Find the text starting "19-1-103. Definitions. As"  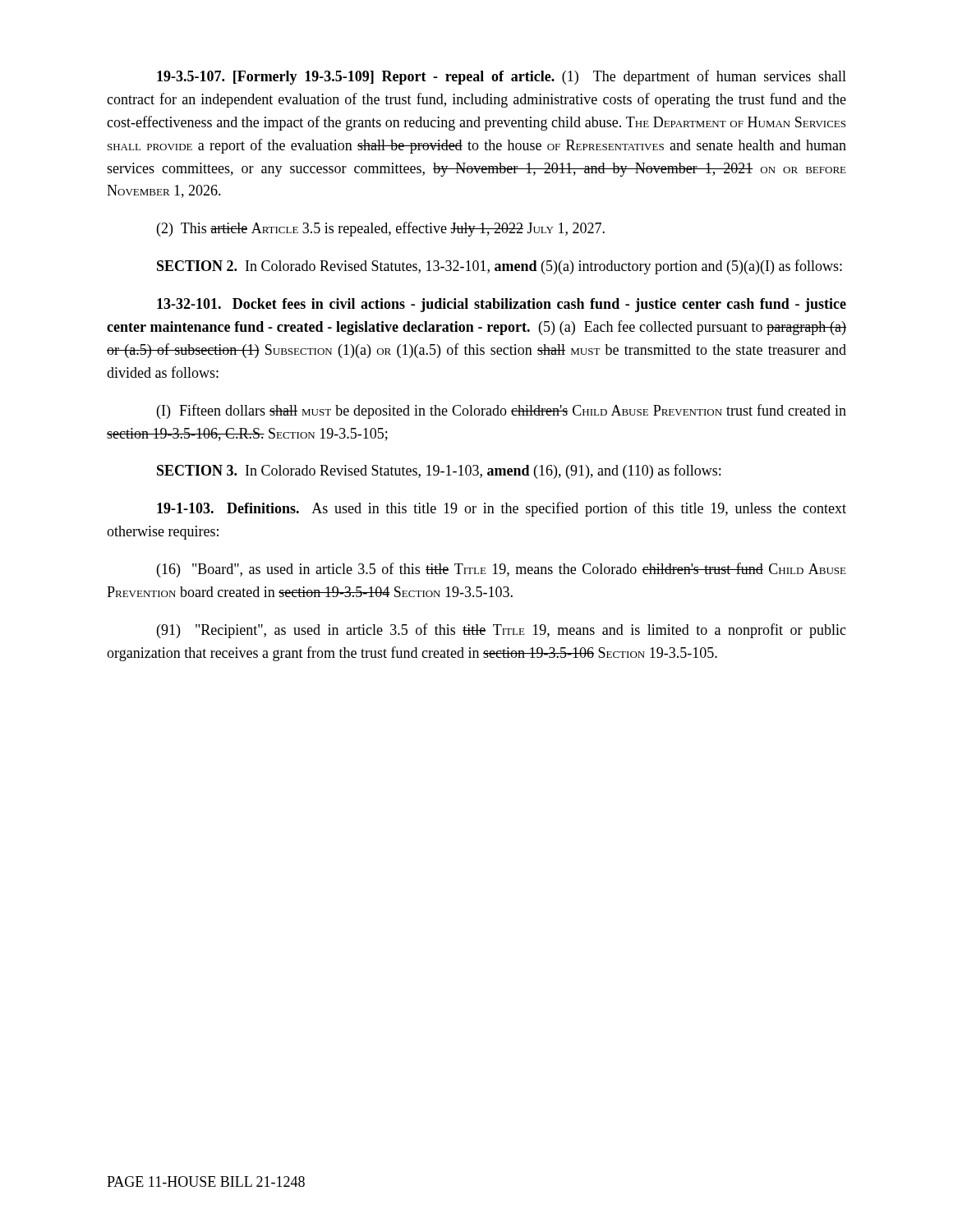(476, 520)
